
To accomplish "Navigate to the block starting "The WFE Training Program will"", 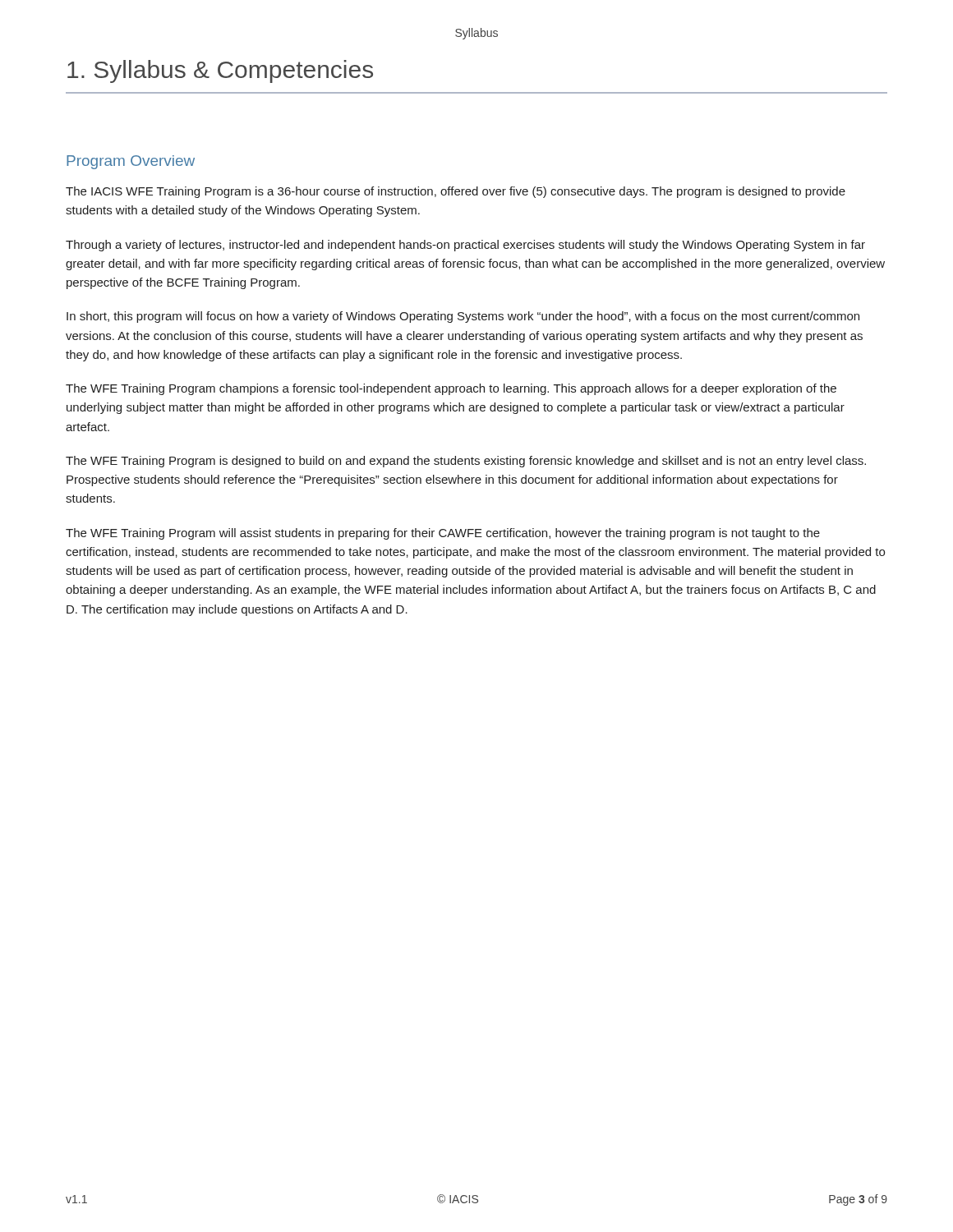I will pyautogui.click(x=476, y=570).
